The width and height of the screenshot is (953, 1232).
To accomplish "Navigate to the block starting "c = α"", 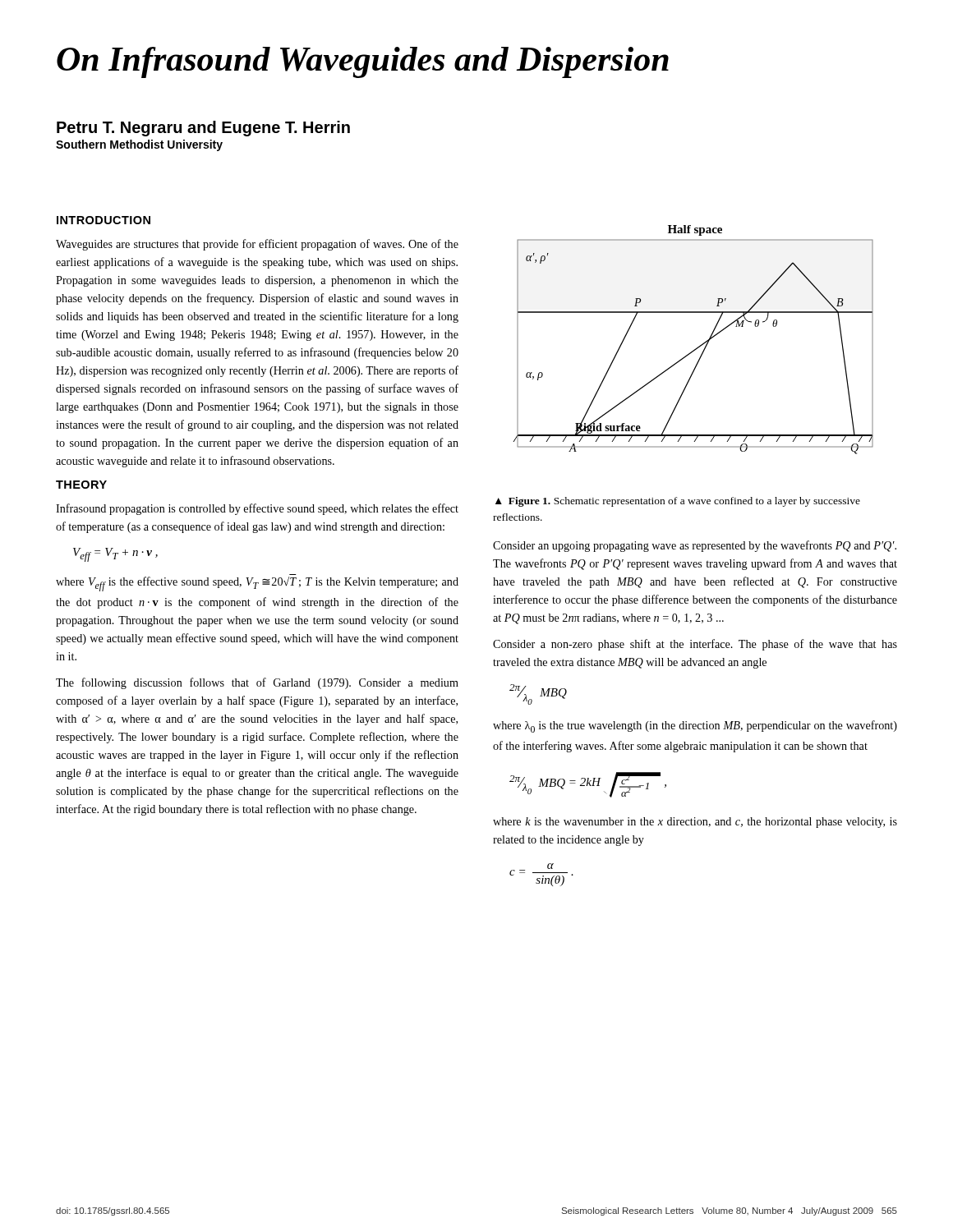I will pyautogui.click(x=541, y=875).
